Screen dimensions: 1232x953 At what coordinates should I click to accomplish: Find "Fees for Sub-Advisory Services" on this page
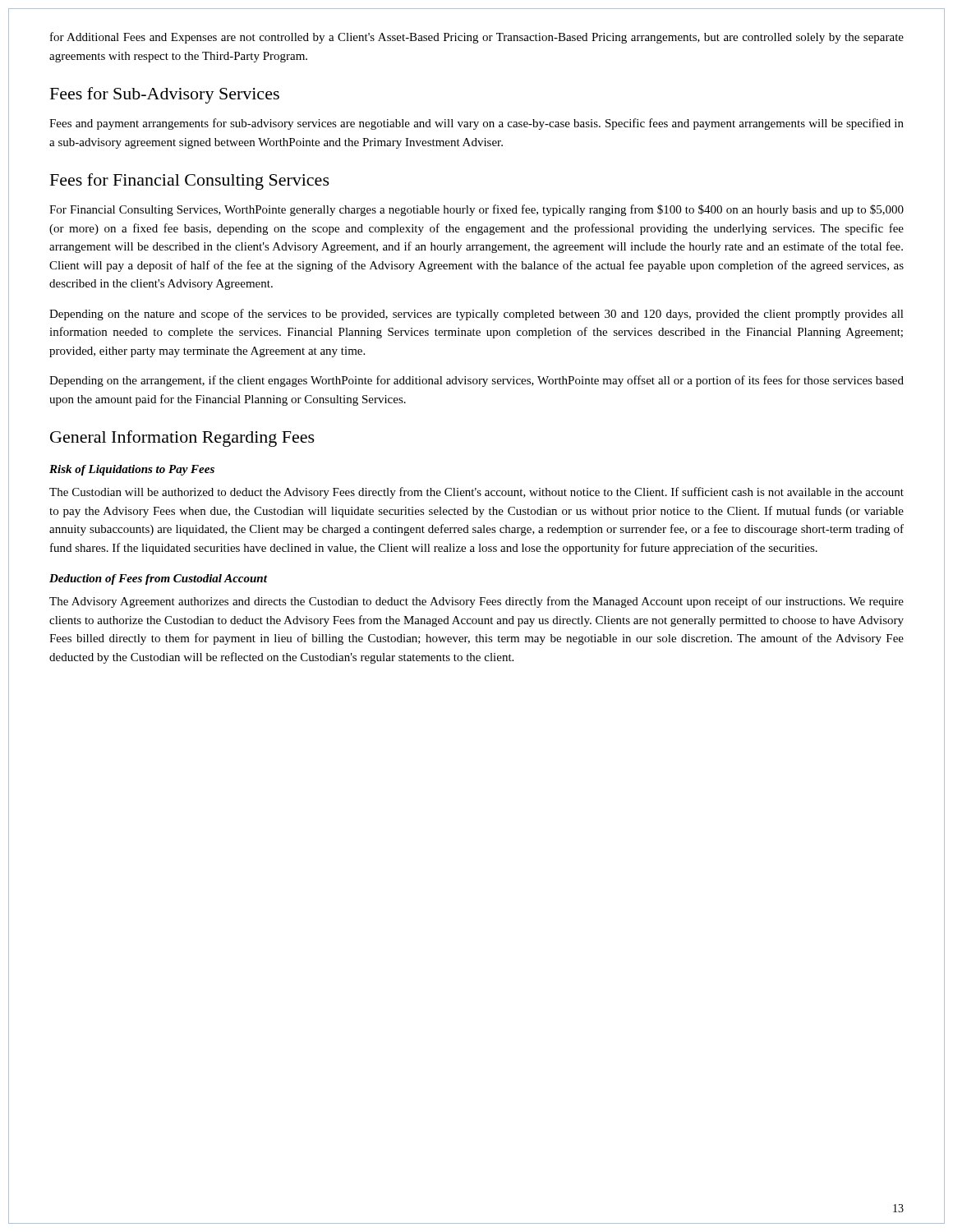pos(164,93)
